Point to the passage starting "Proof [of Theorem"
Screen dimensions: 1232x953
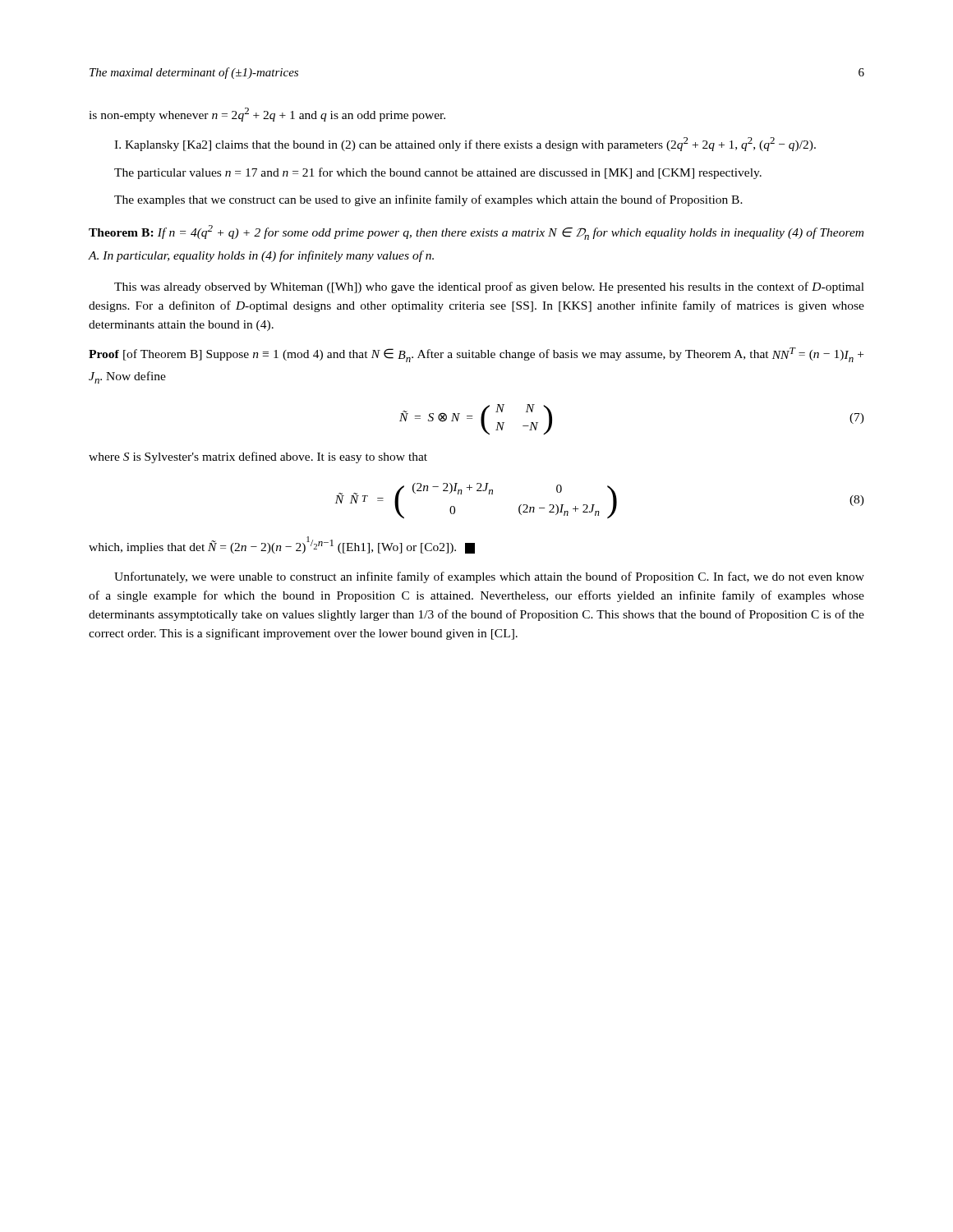[x=476, y=365]
